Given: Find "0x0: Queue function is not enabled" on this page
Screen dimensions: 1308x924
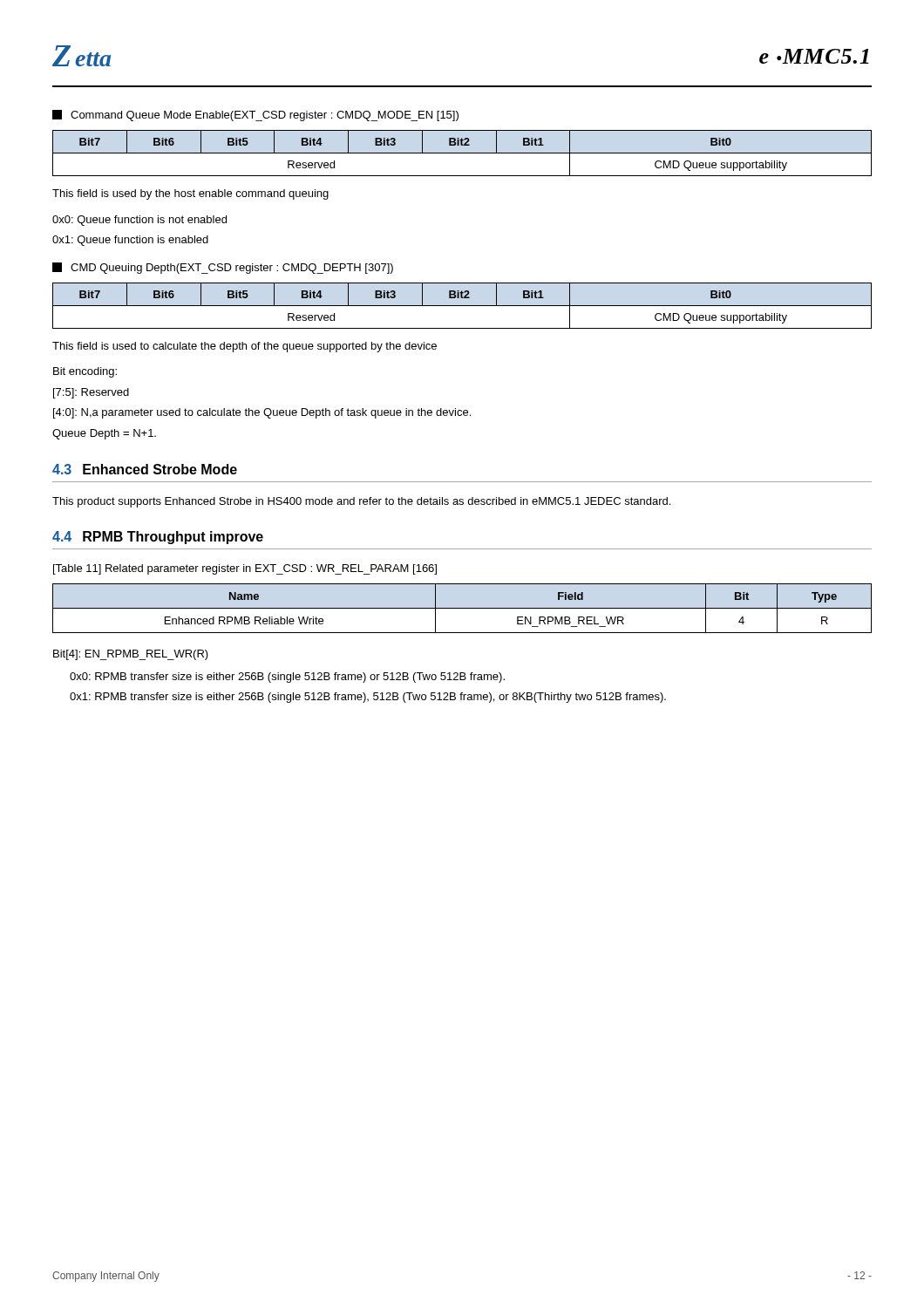Looking at the screenshot, I should [x=140, y=219].
